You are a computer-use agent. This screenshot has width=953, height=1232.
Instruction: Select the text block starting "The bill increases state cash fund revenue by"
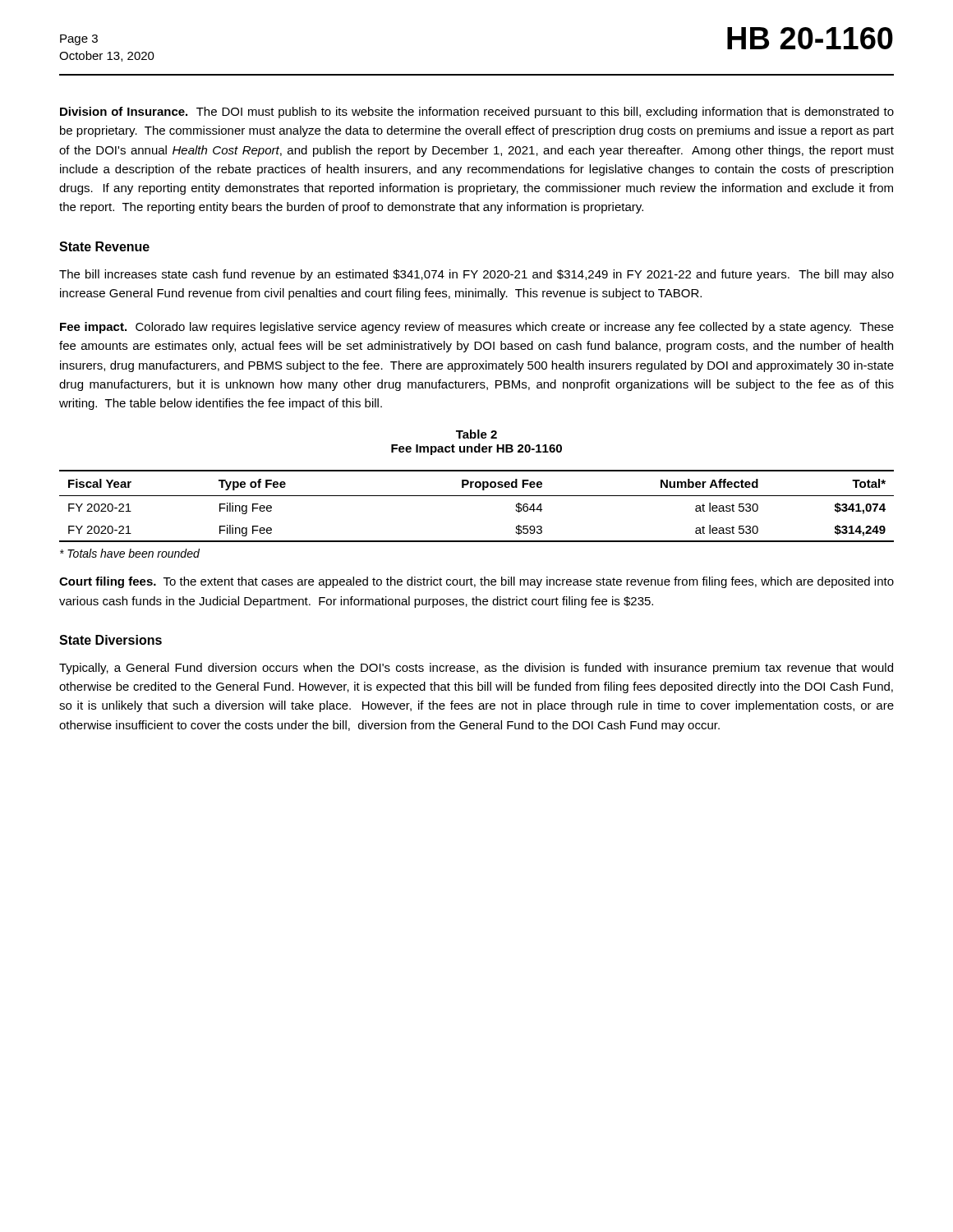tap(476, 283)
